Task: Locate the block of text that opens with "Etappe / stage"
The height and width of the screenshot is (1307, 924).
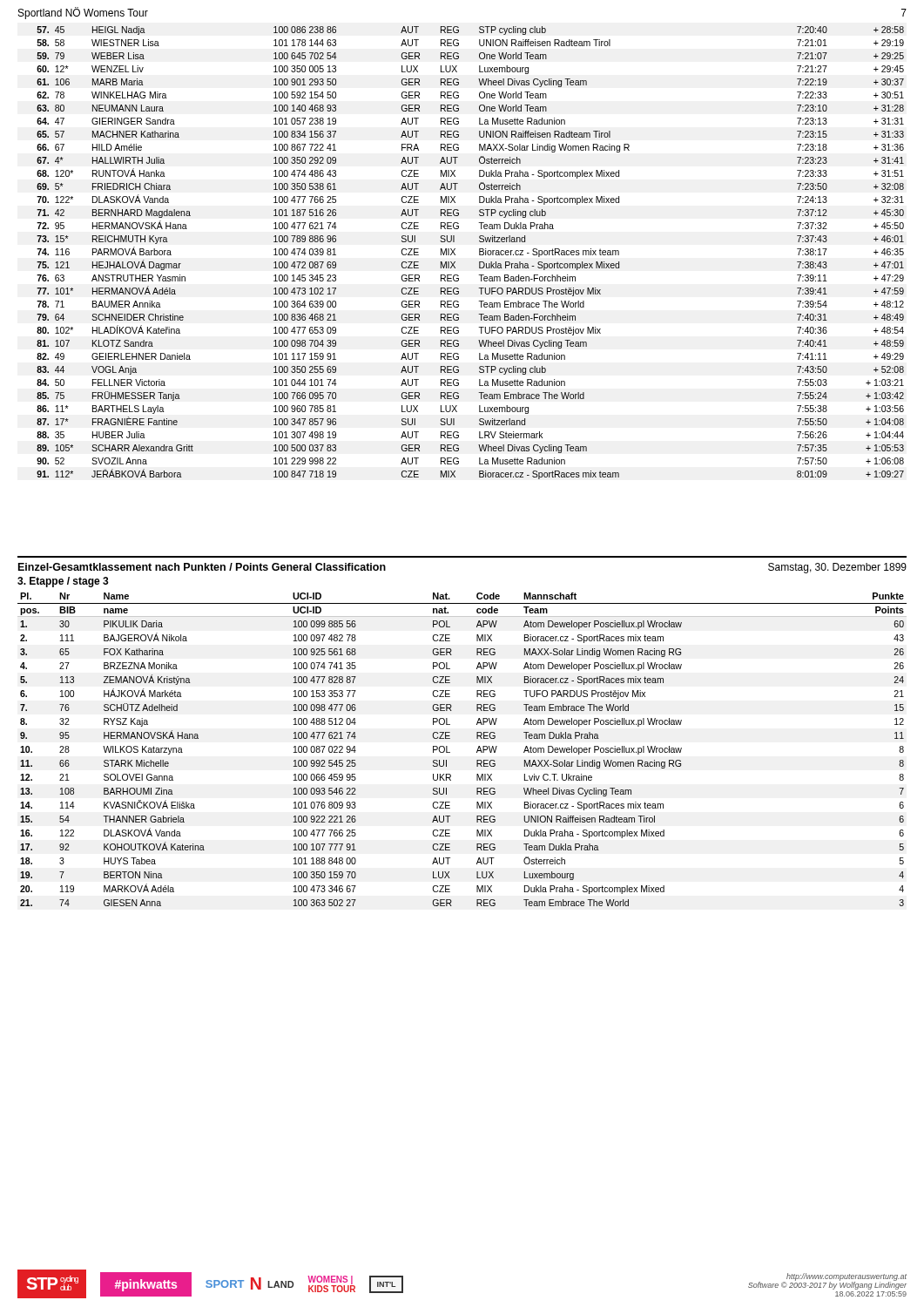Action: coord(63,581)
